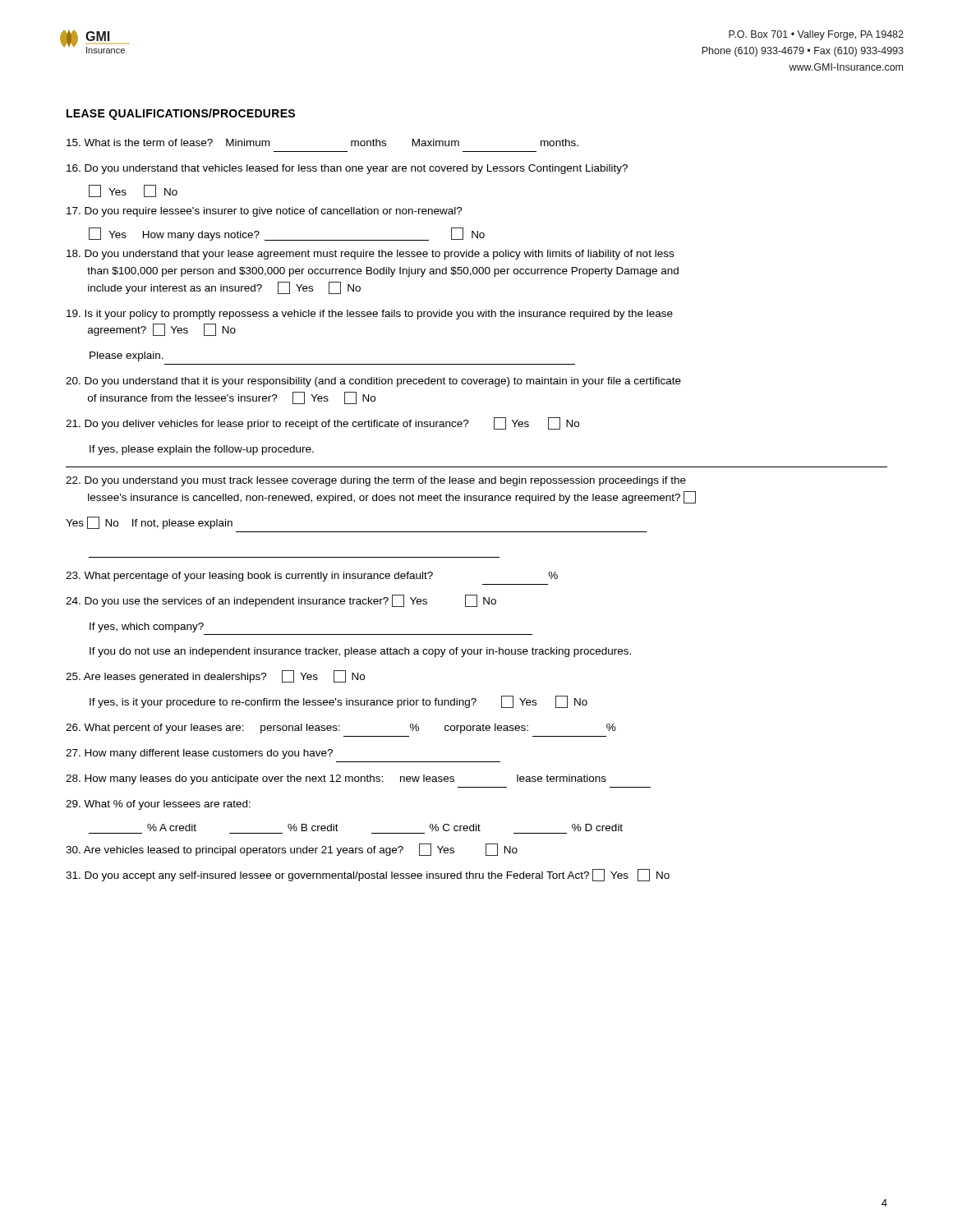Locate the text starting "15. What is the term of"
The image size is (953, 1232).
[322, 144]
